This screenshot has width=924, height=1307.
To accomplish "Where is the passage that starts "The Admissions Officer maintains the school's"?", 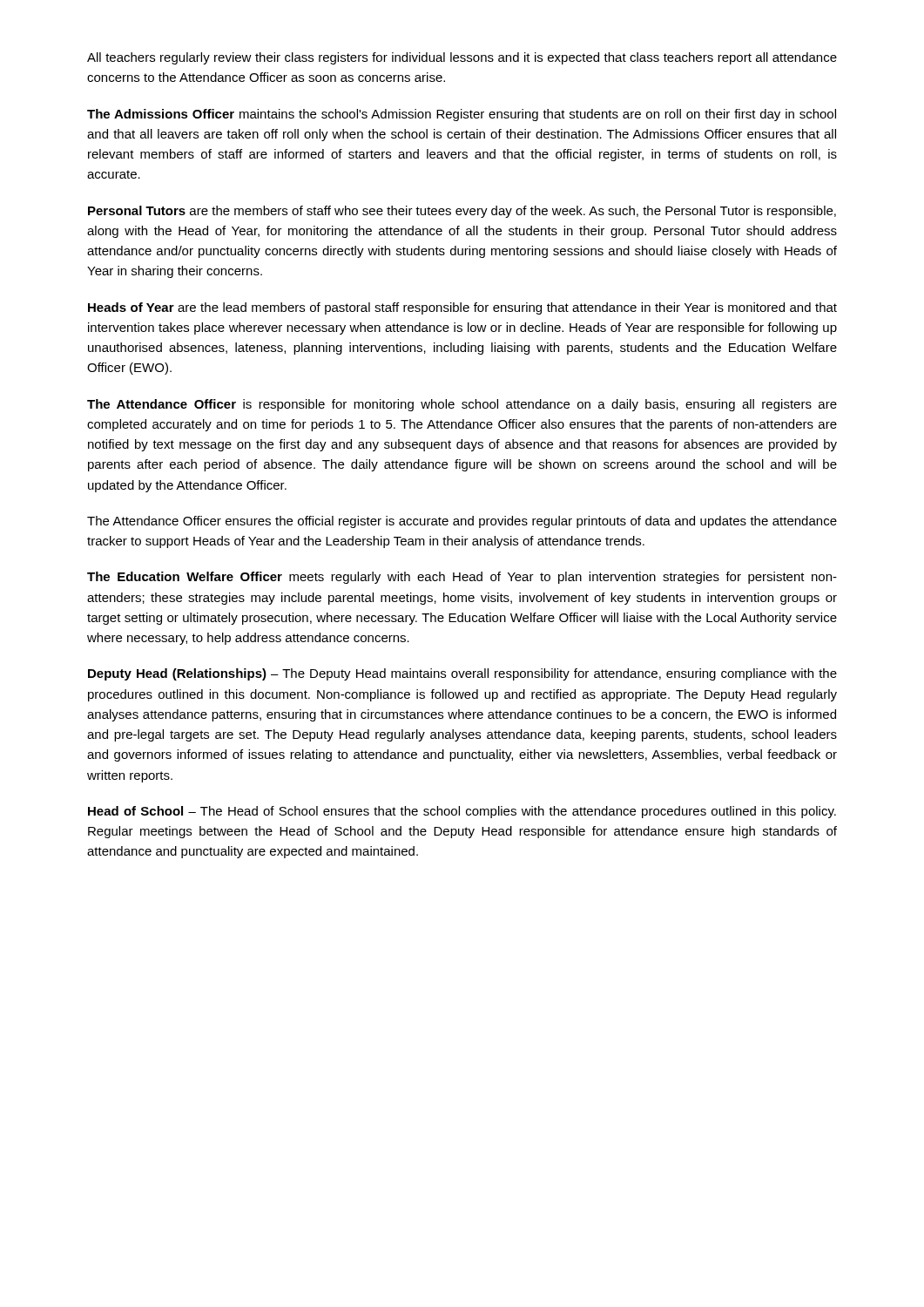I will pyautogui.click(x=462, y=144).
